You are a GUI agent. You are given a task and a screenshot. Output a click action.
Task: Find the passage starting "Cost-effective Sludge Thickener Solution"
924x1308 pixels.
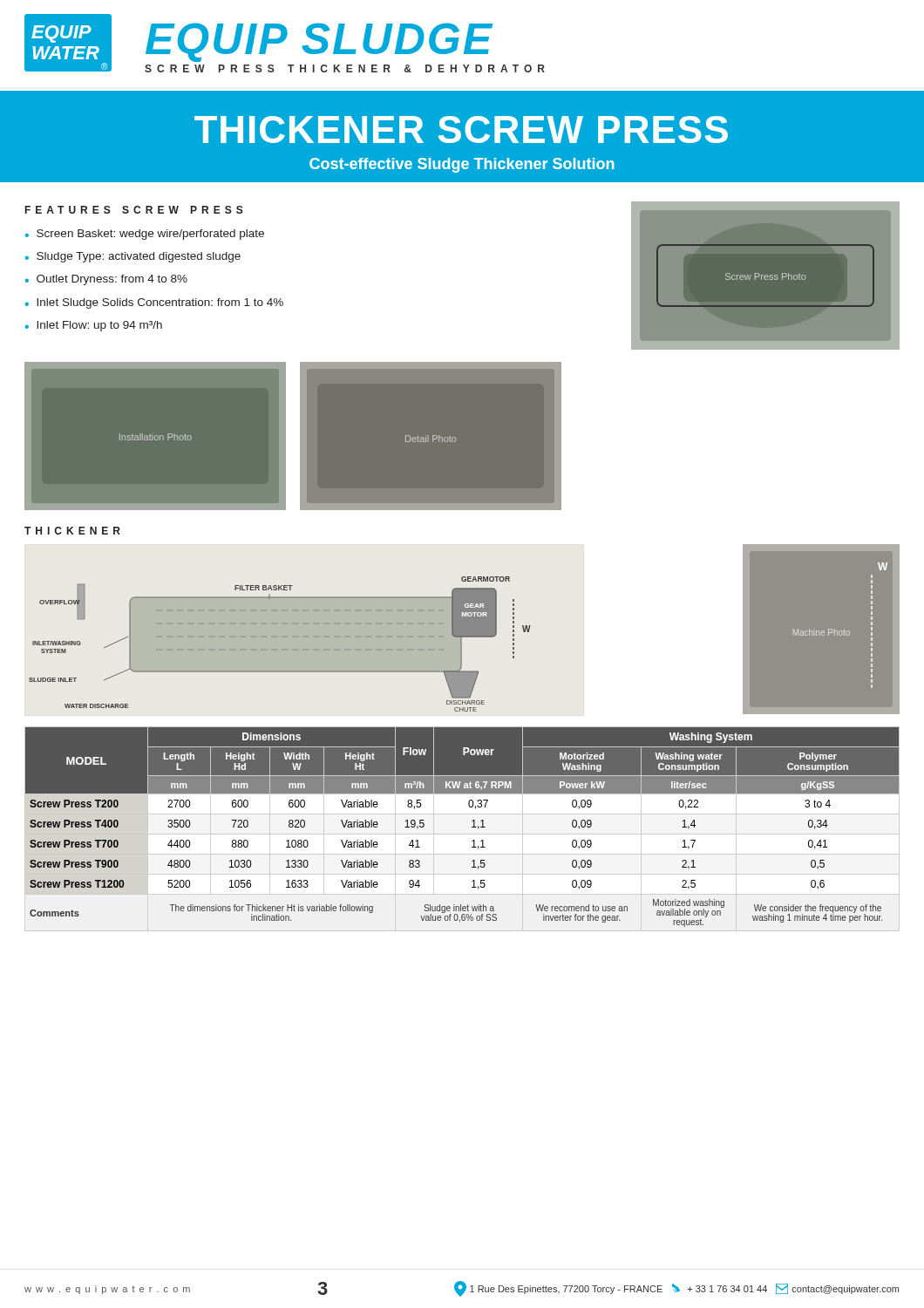click(462, 164)
